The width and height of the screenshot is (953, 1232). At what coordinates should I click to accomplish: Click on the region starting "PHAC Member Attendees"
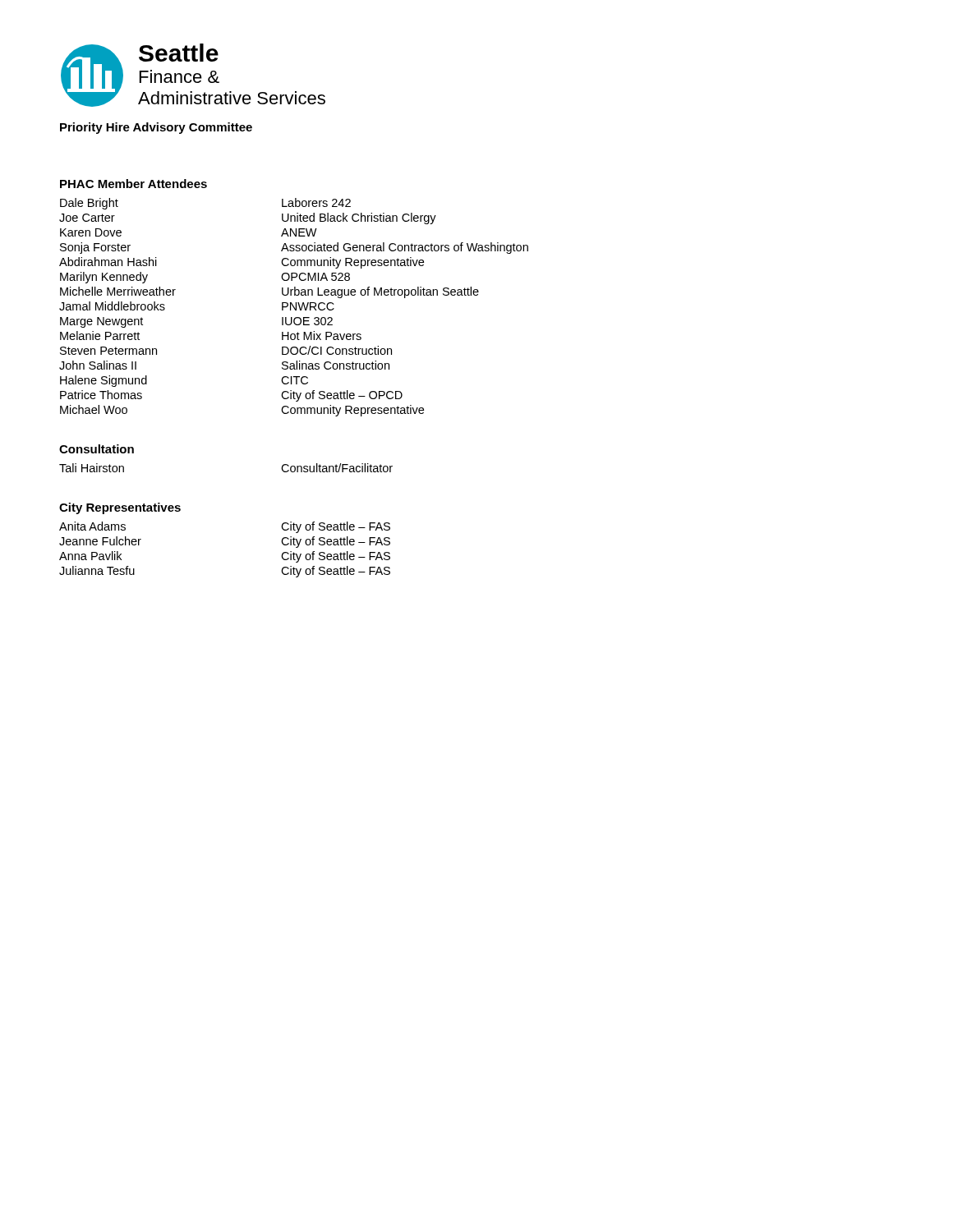click(133, 184)
